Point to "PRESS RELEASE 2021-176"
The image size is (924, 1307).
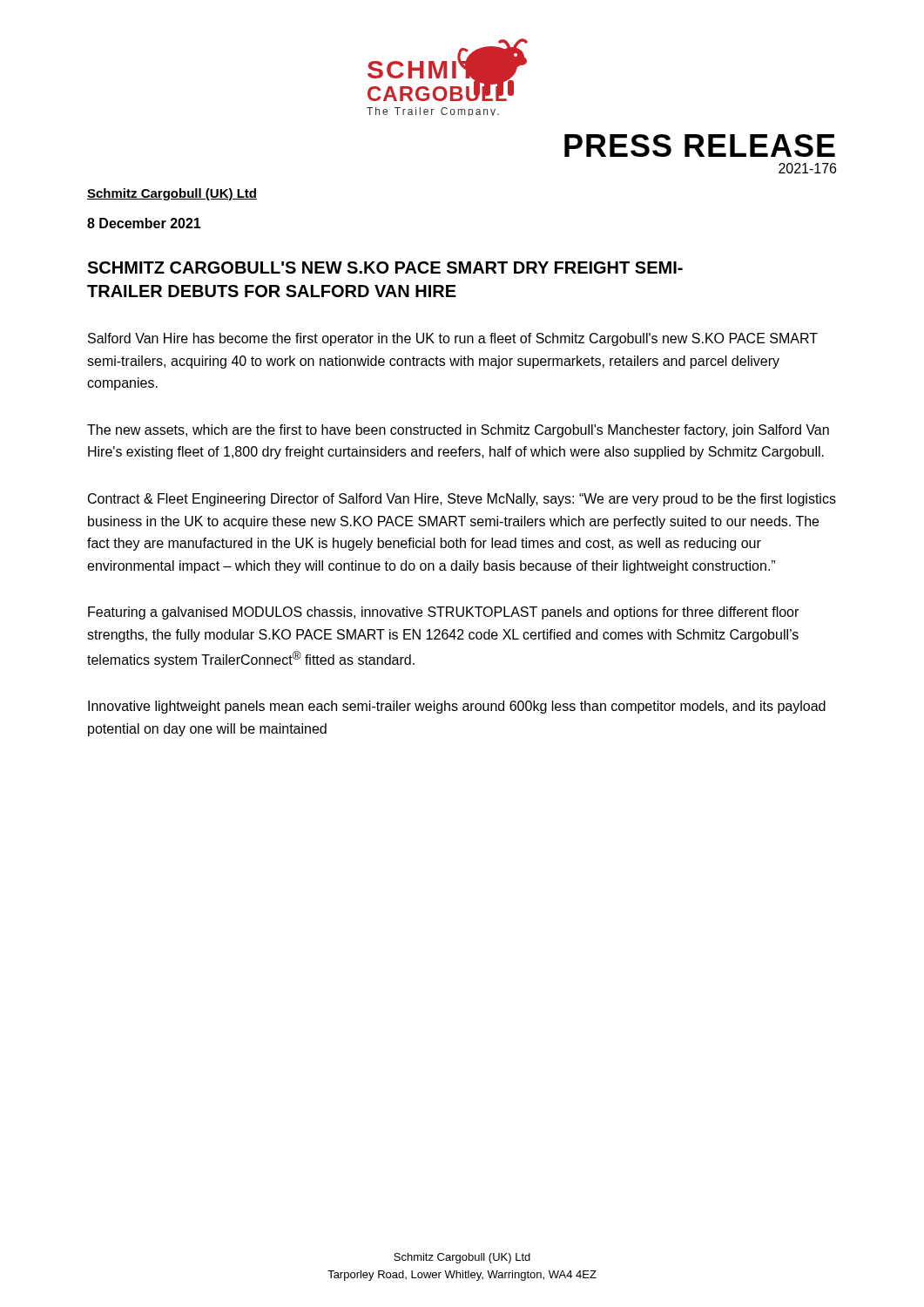click(700, 146)
